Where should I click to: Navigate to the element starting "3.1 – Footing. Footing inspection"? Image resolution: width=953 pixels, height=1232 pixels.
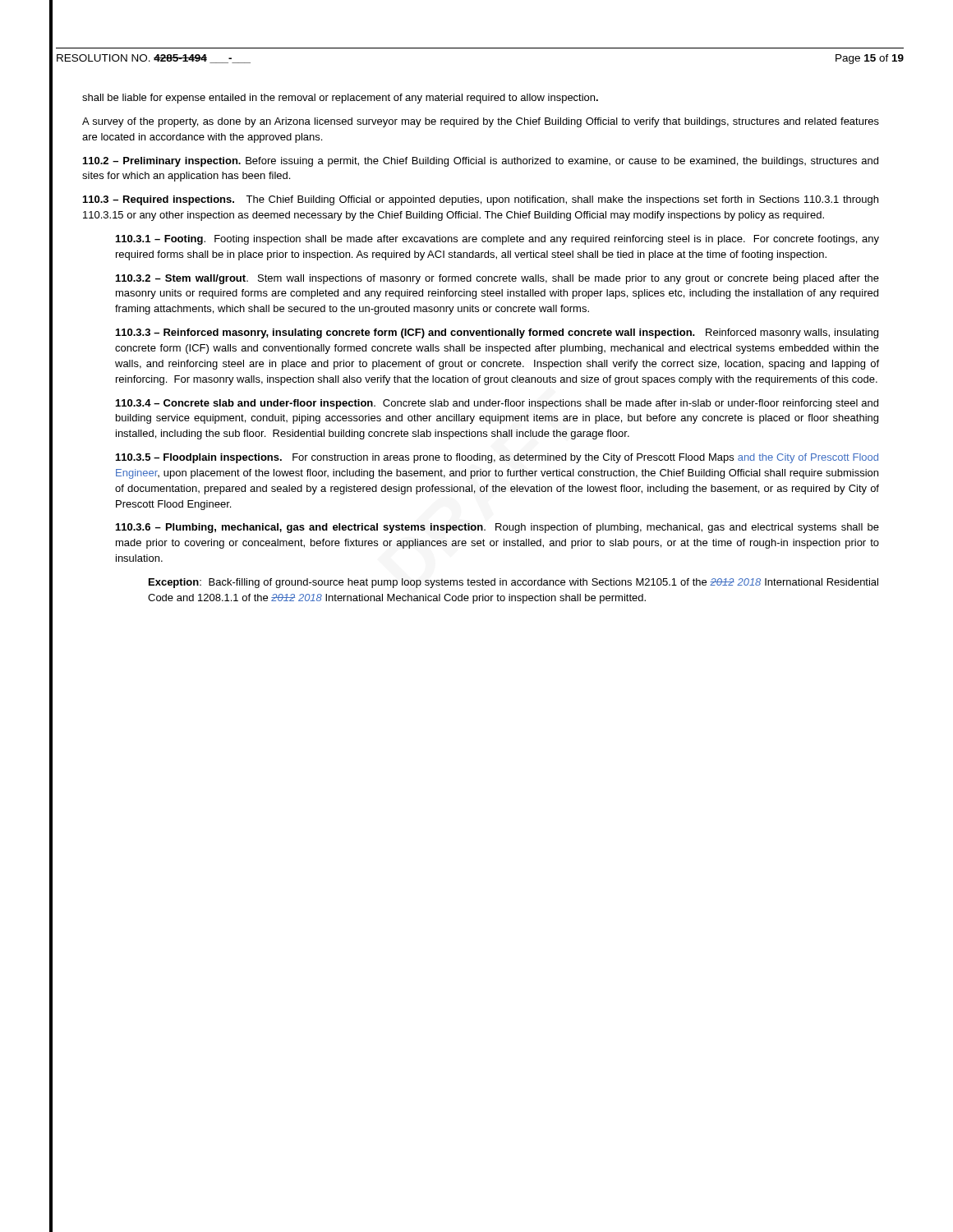pyautogui.click(x=497, y=246)
